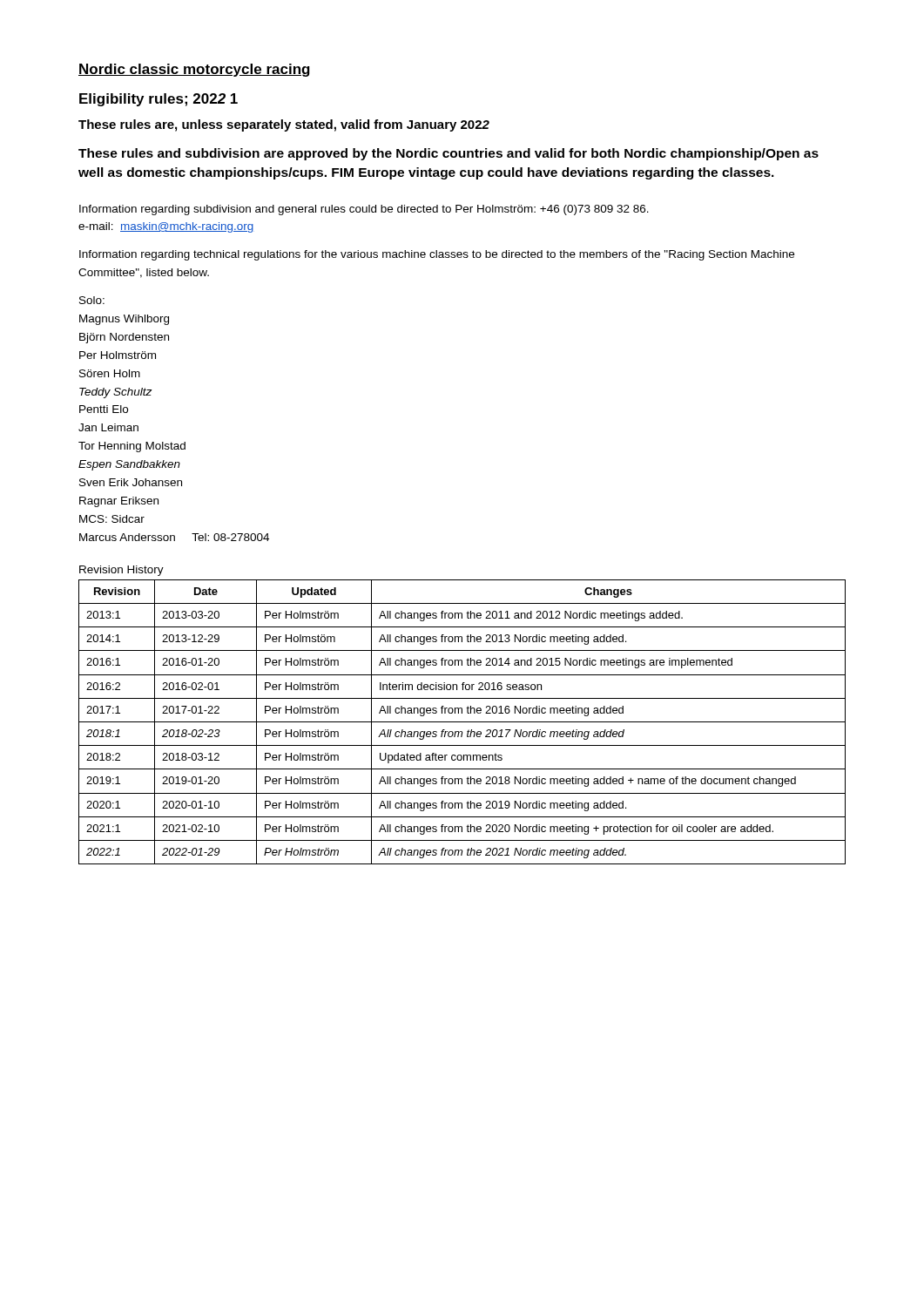Point to the block starting "Pentti Elo"

(104, 409)
